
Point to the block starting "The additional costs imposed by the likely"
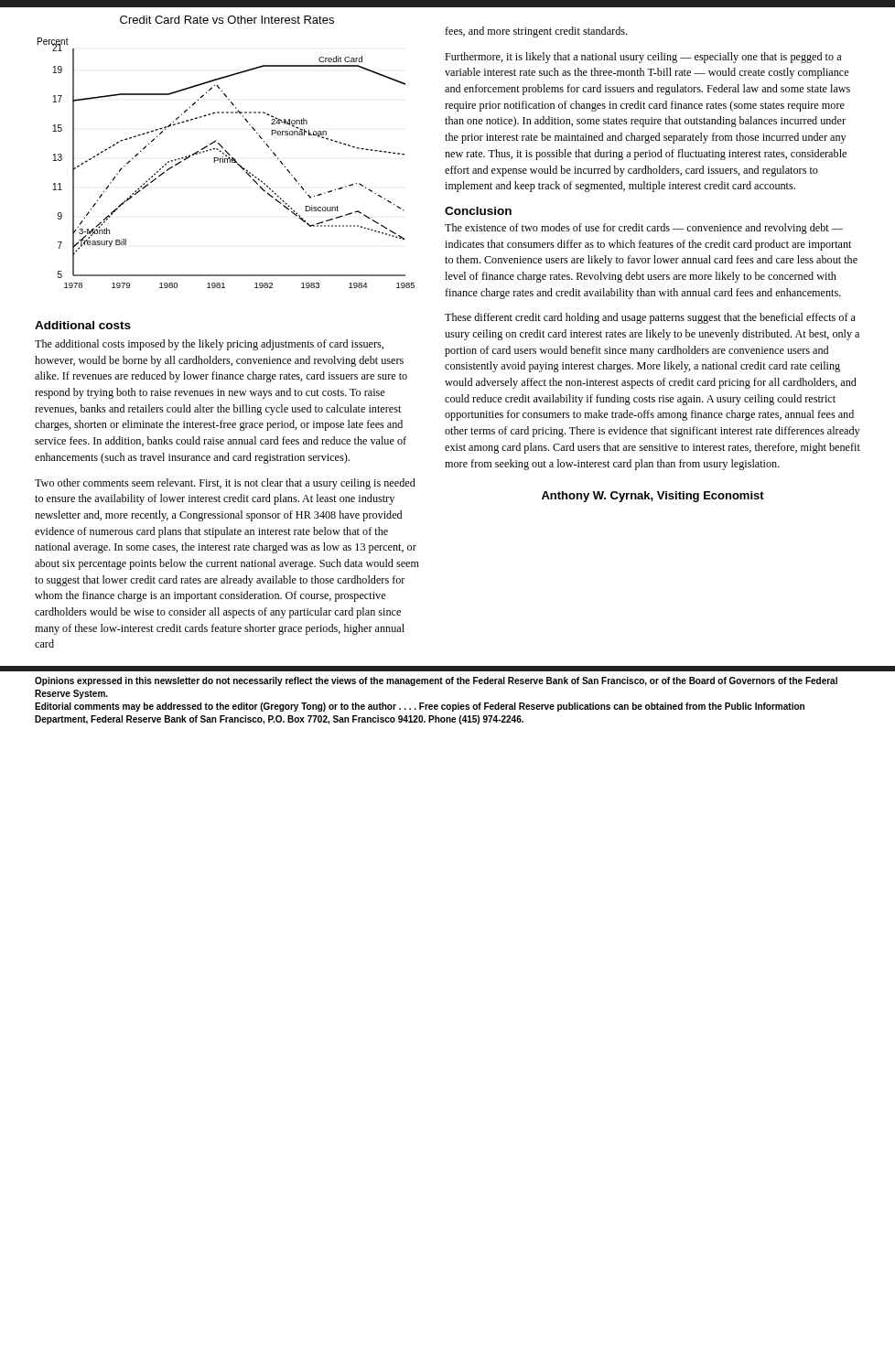pos(221,401)
